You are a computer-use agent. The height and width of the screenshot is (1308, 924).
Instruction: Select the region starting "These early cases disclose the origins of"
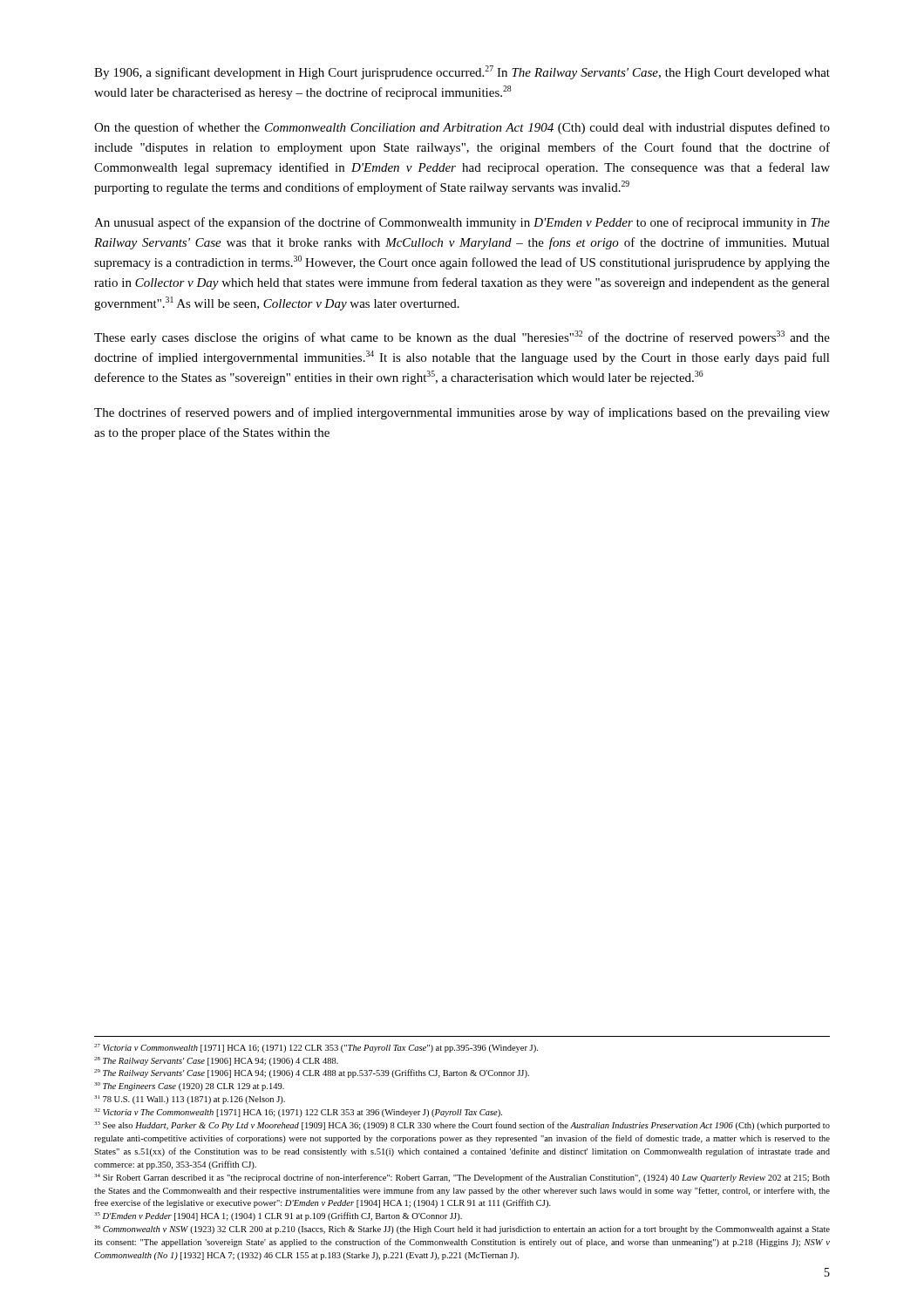[462, 358]
